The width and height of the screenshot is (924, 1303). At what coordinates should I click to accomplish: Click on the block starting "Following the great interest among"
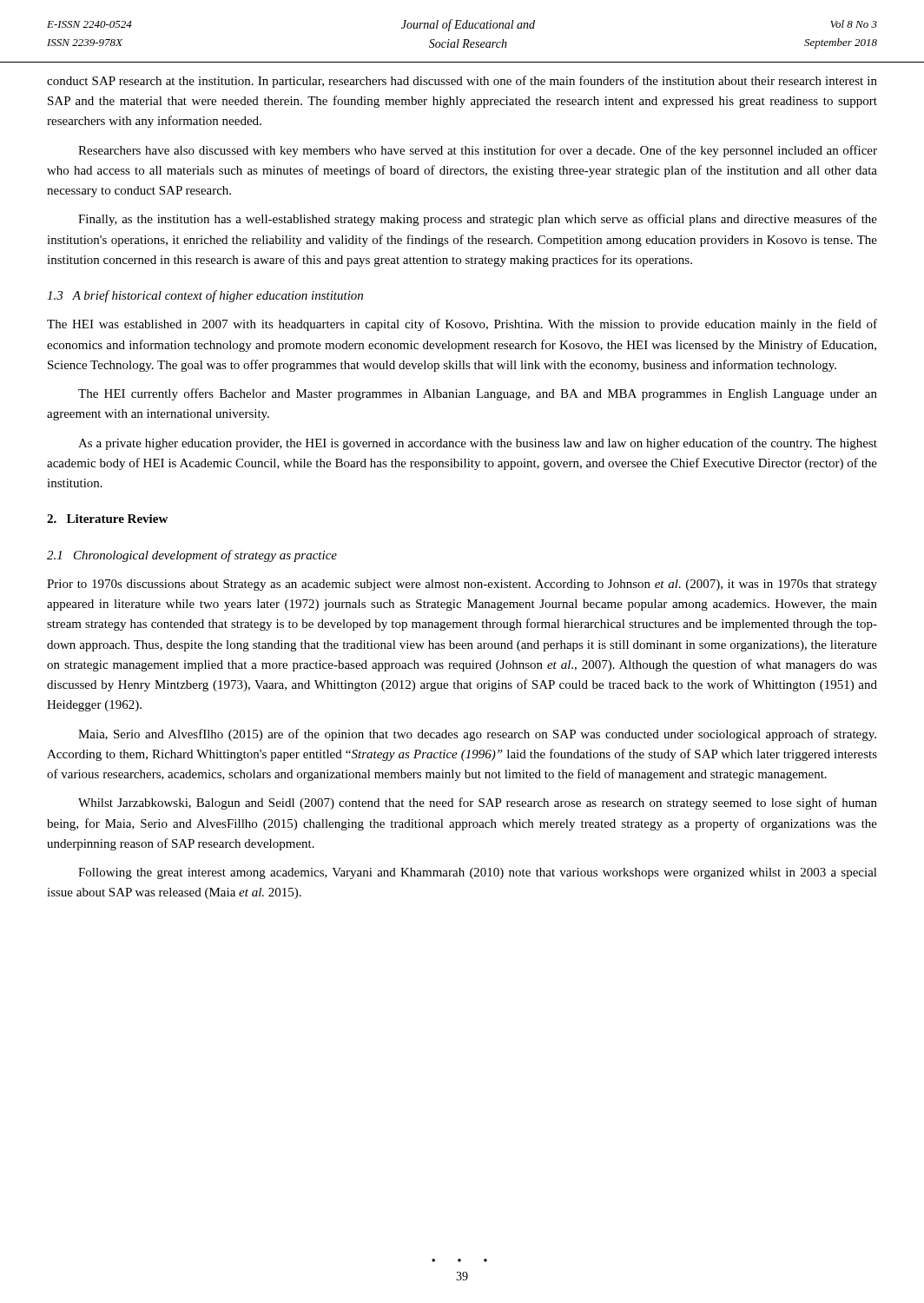coord(462,883)
